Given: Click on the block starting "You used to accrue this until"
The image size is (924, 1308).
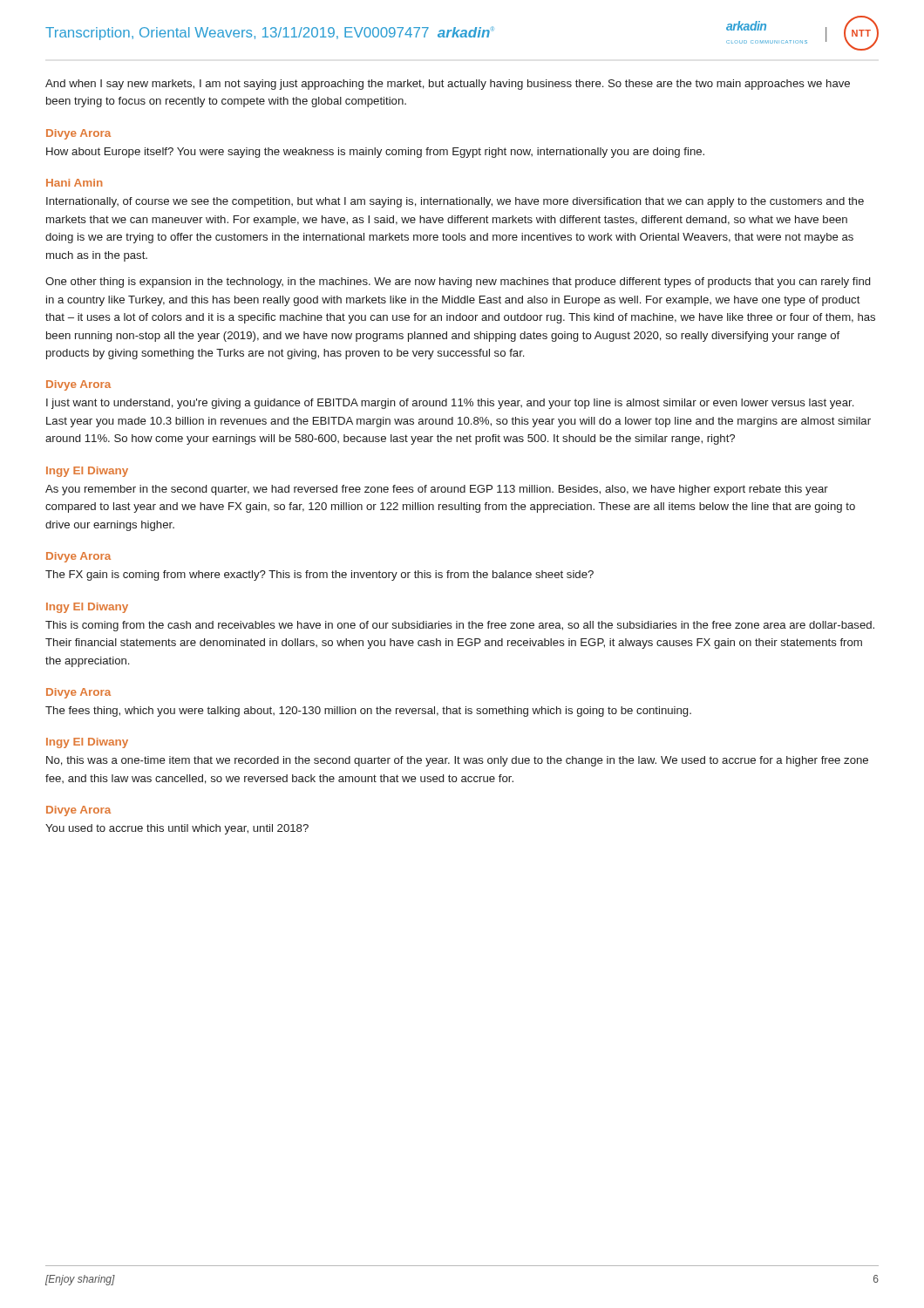Looking at the screenshot, I should click(x=177, y=828).
